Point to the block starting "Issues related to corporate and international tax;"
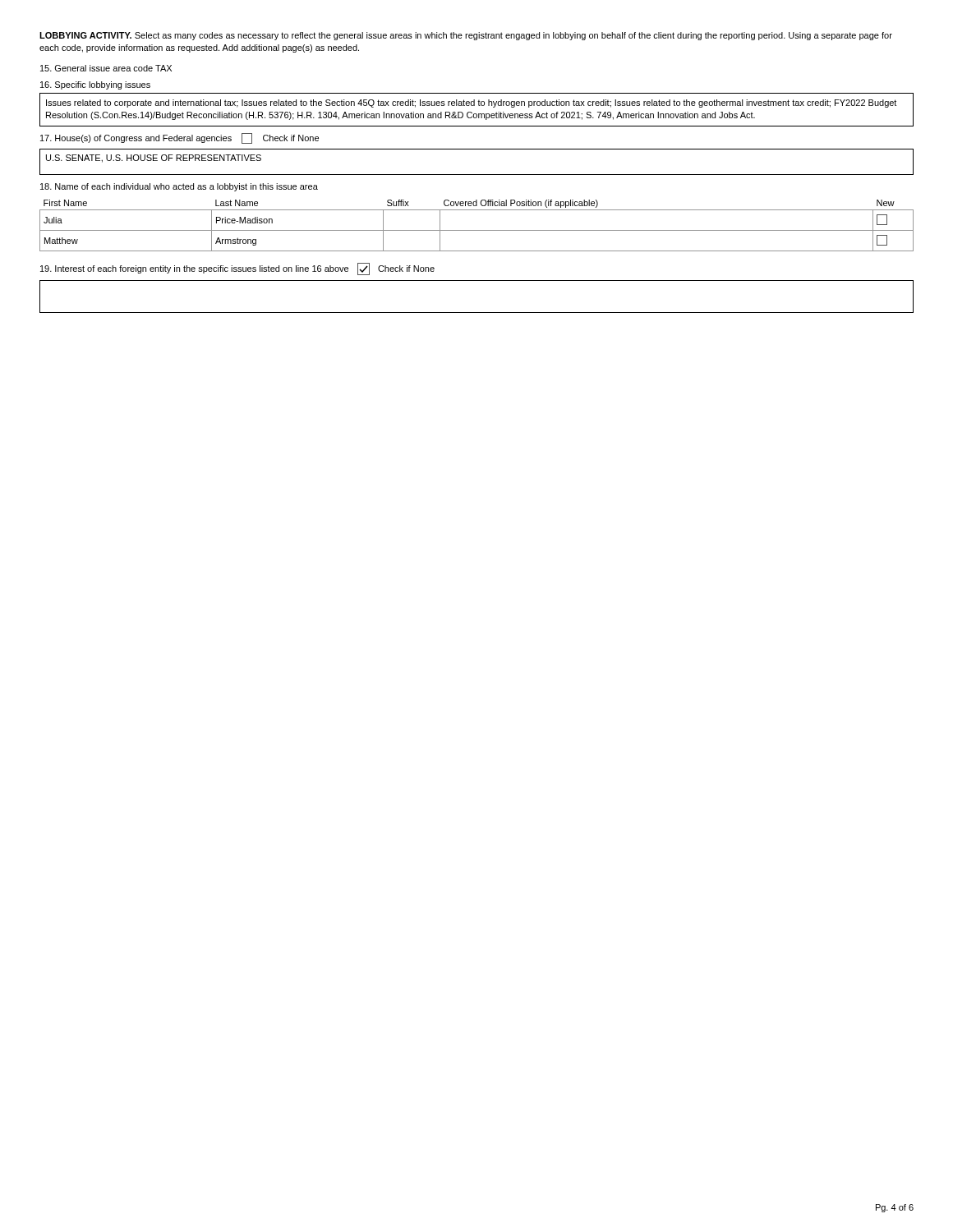This screenshot has width=953, height=1232. tap(471, 109)
